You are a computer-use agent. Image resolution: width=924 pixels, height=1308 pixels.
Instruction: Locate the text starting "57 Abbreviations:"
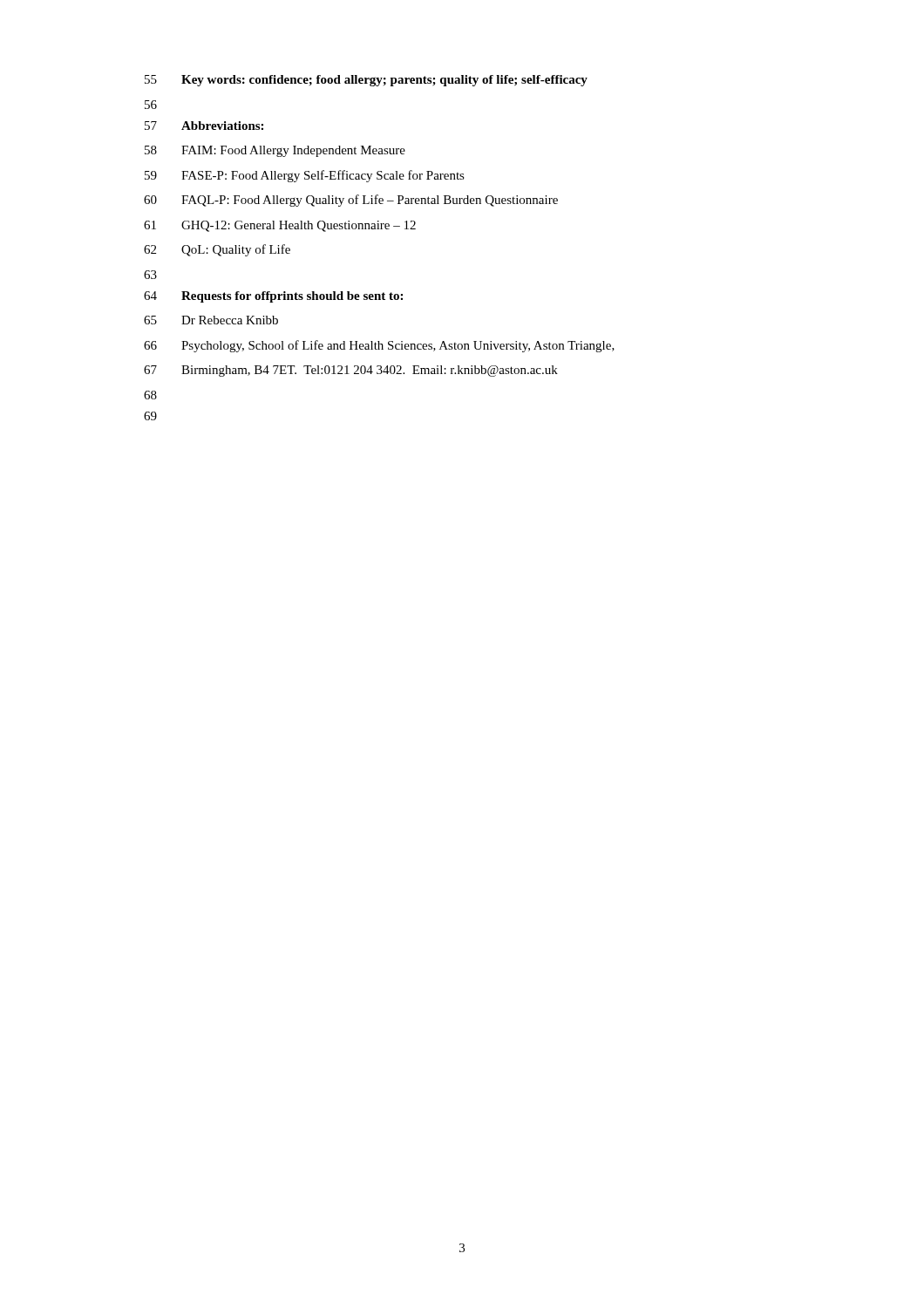pyautogui.click(x=204, y=126)
